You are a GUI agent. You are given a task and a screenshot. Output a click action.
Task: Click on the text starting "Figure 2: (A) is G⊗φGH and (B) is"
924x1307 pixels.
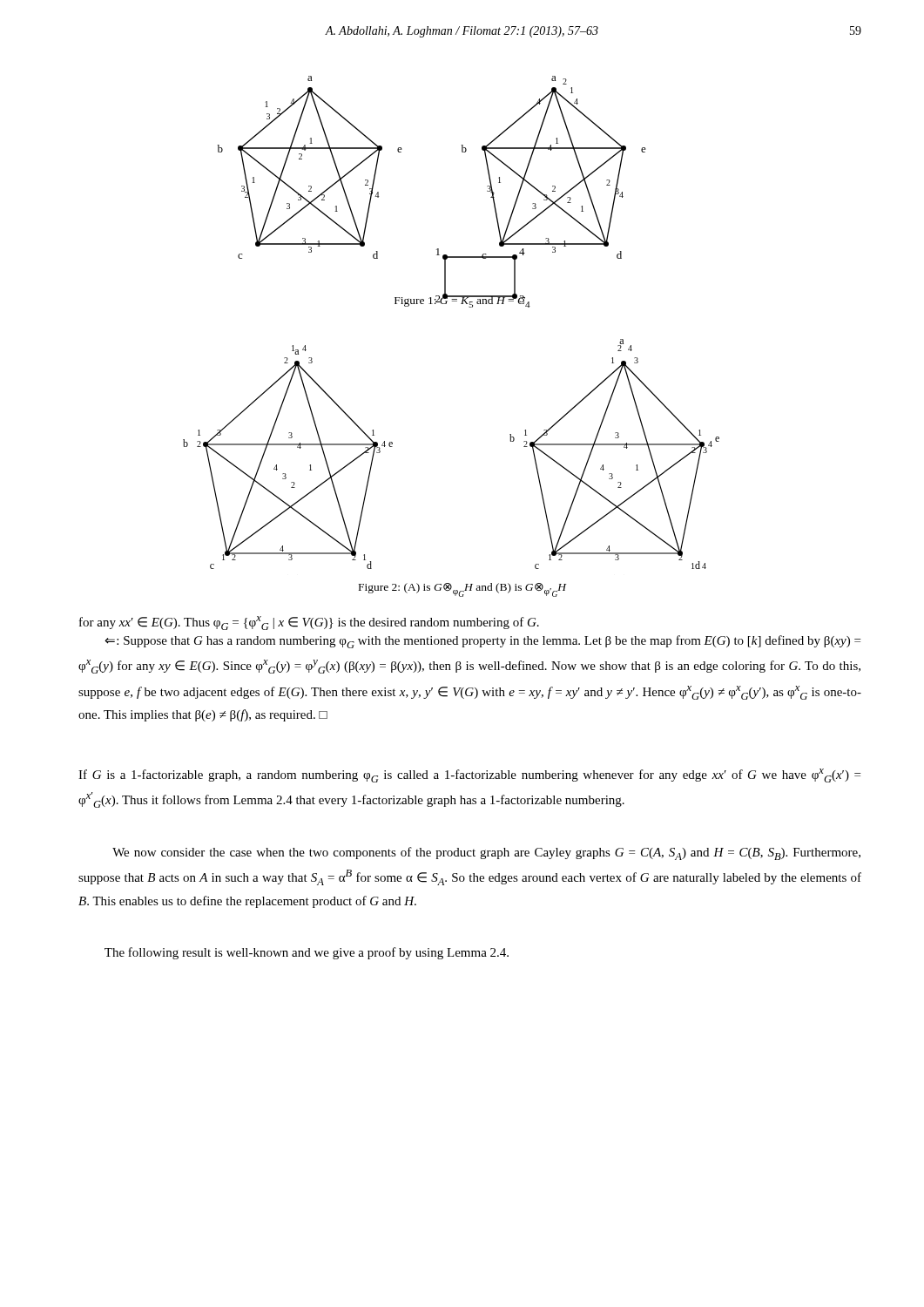pos(462,589)
